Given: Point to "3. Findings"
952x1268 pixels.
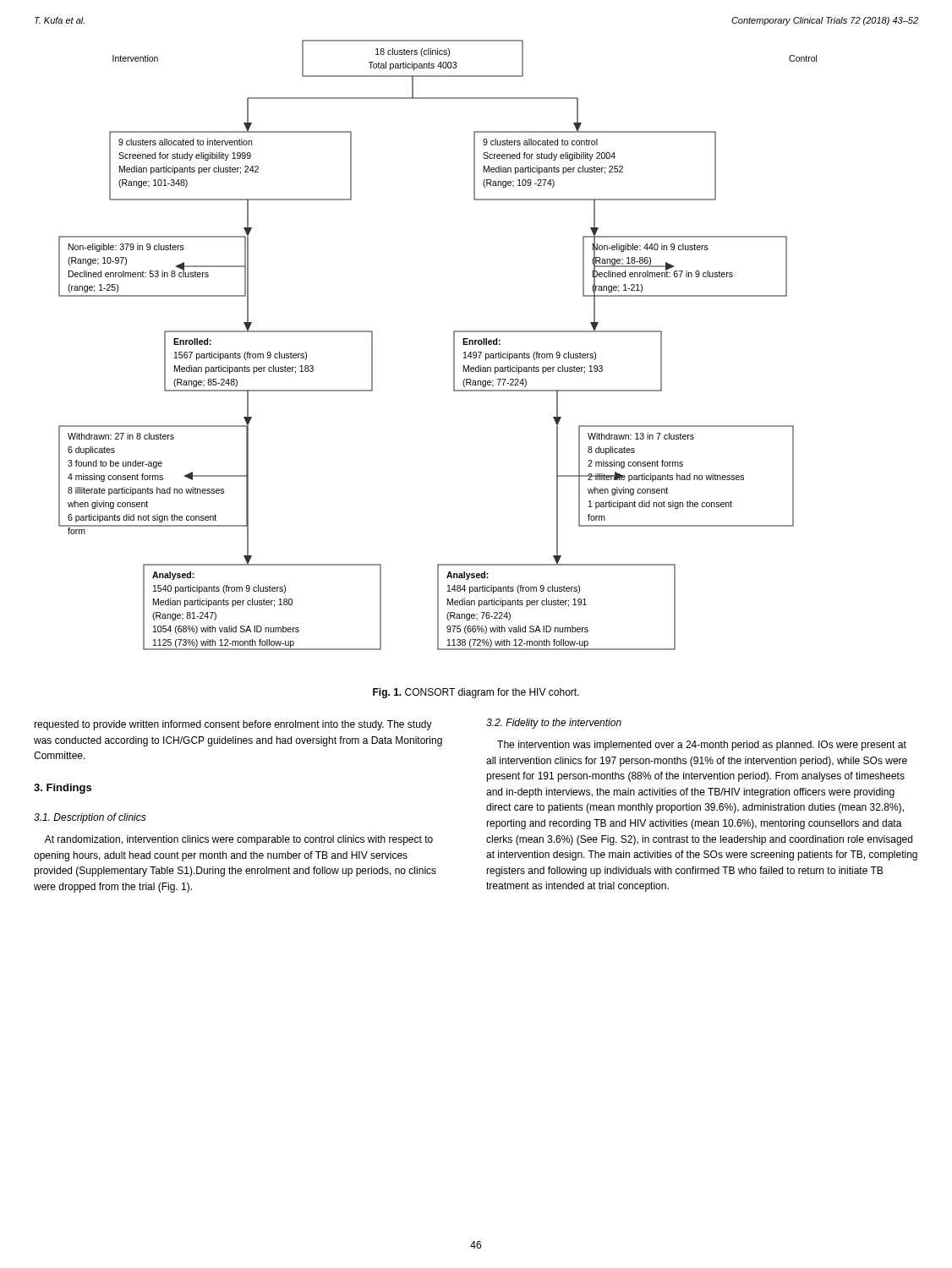Looking at the screenshot, I should pyautogui.click(x=63, y=787).
